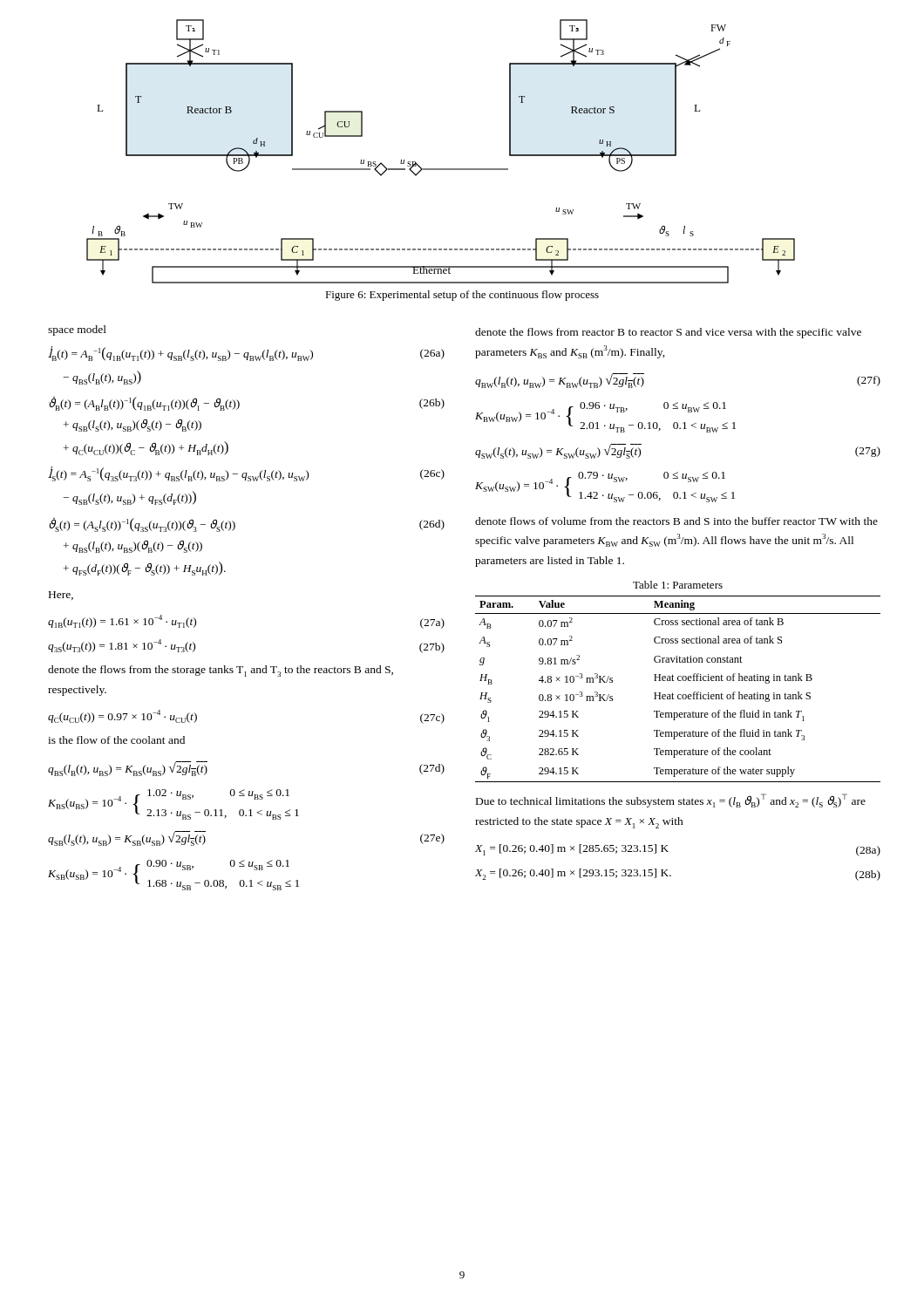Where does it say "qBW(lB(t), uBW) = KBW(uTB) √2glB(t) (27f)"?
Image resolution: width=924 pixels, height=1308 pixels.
point(570,383)
